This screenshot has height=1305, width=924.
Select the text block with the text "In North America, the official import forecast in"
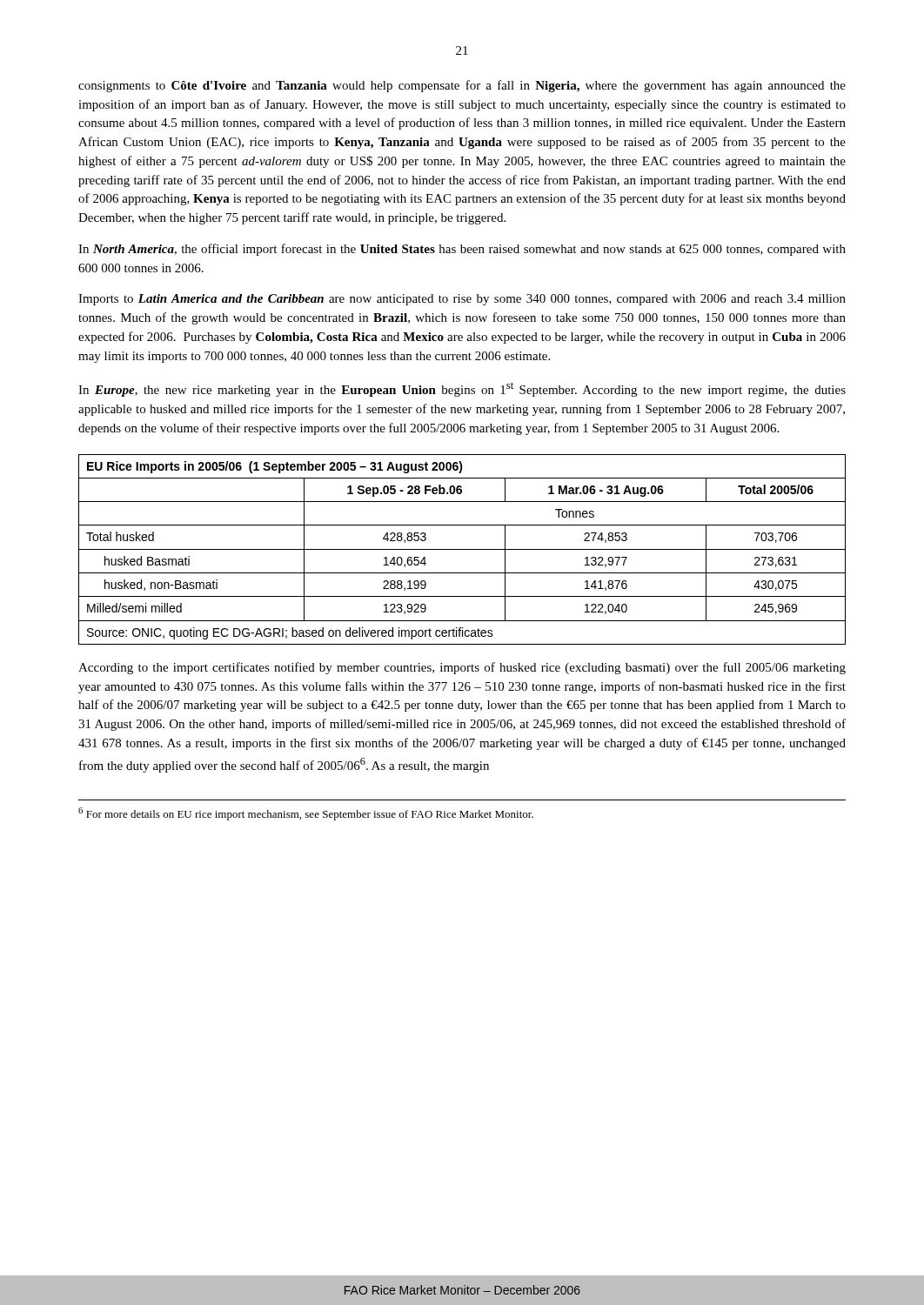click(x=462, y=258)
